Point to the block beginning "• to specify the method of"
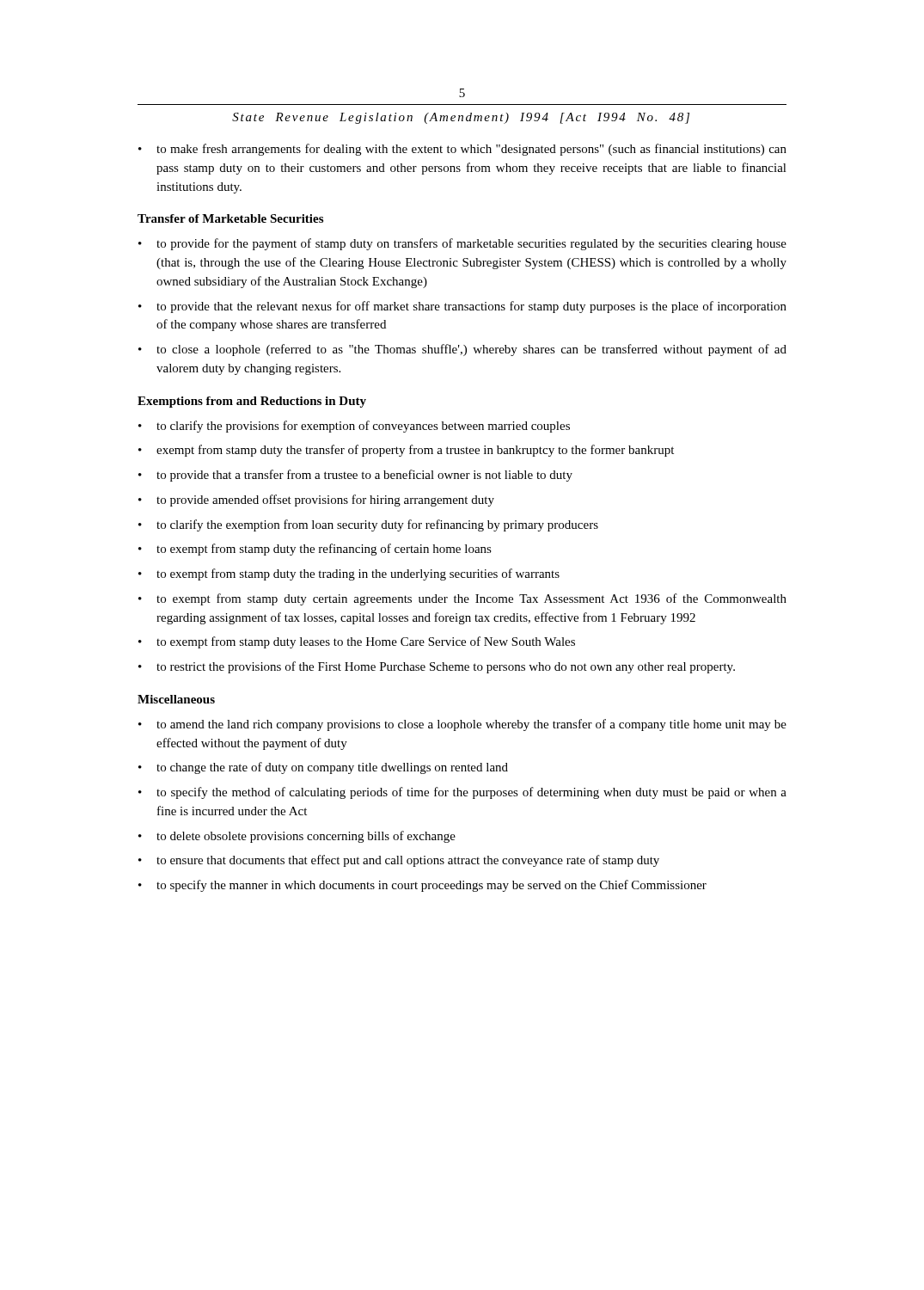Viewport: 924px width, 1290px height. click(x=462, y=802)
